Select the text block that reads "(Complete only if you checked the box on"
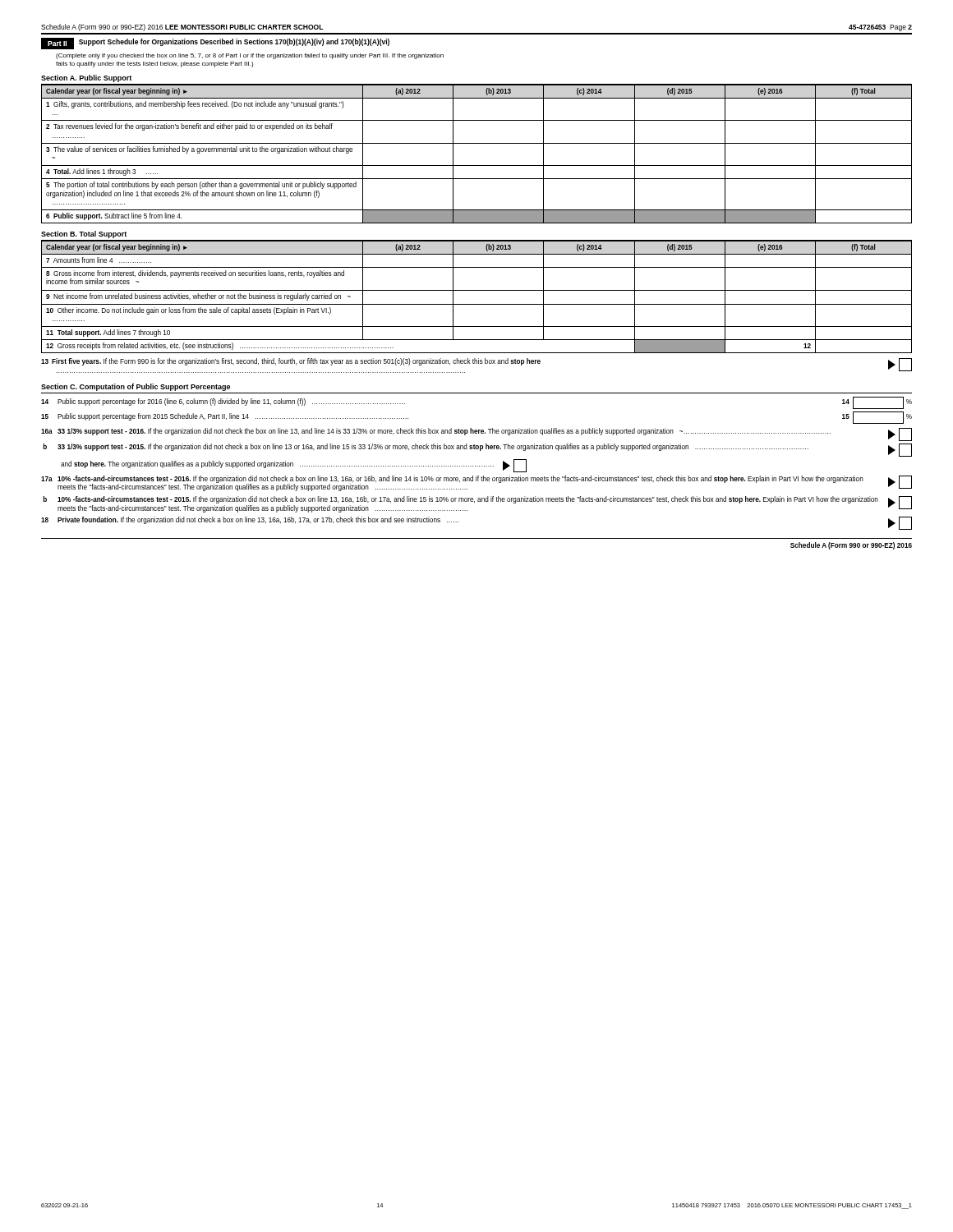The width and height of the screenshot is (953, 1232). click(x=250, y=60)
